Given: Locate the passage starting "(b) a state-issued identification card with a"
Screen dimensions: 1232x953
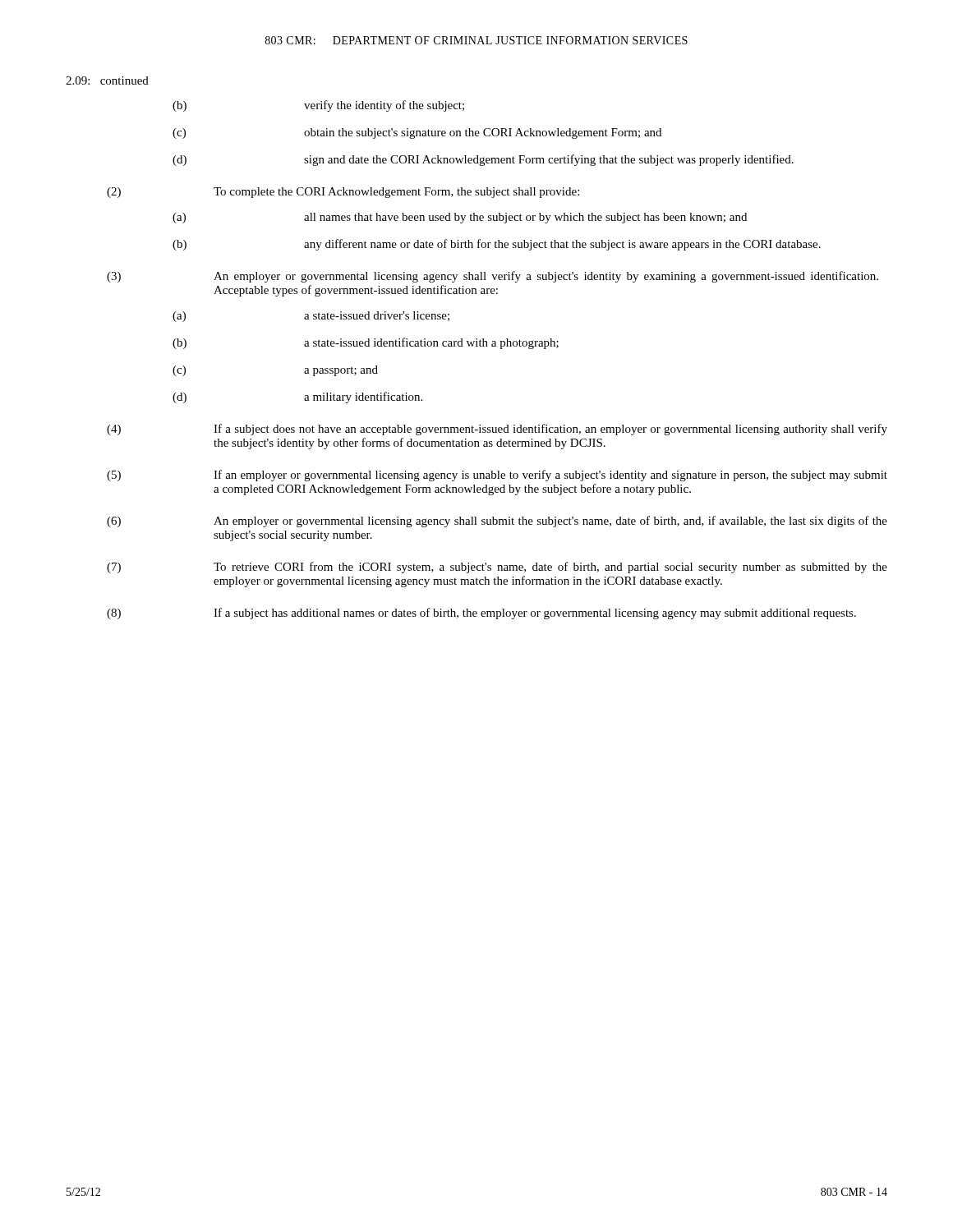Looking at the screenshot, I should pos(476,343).
